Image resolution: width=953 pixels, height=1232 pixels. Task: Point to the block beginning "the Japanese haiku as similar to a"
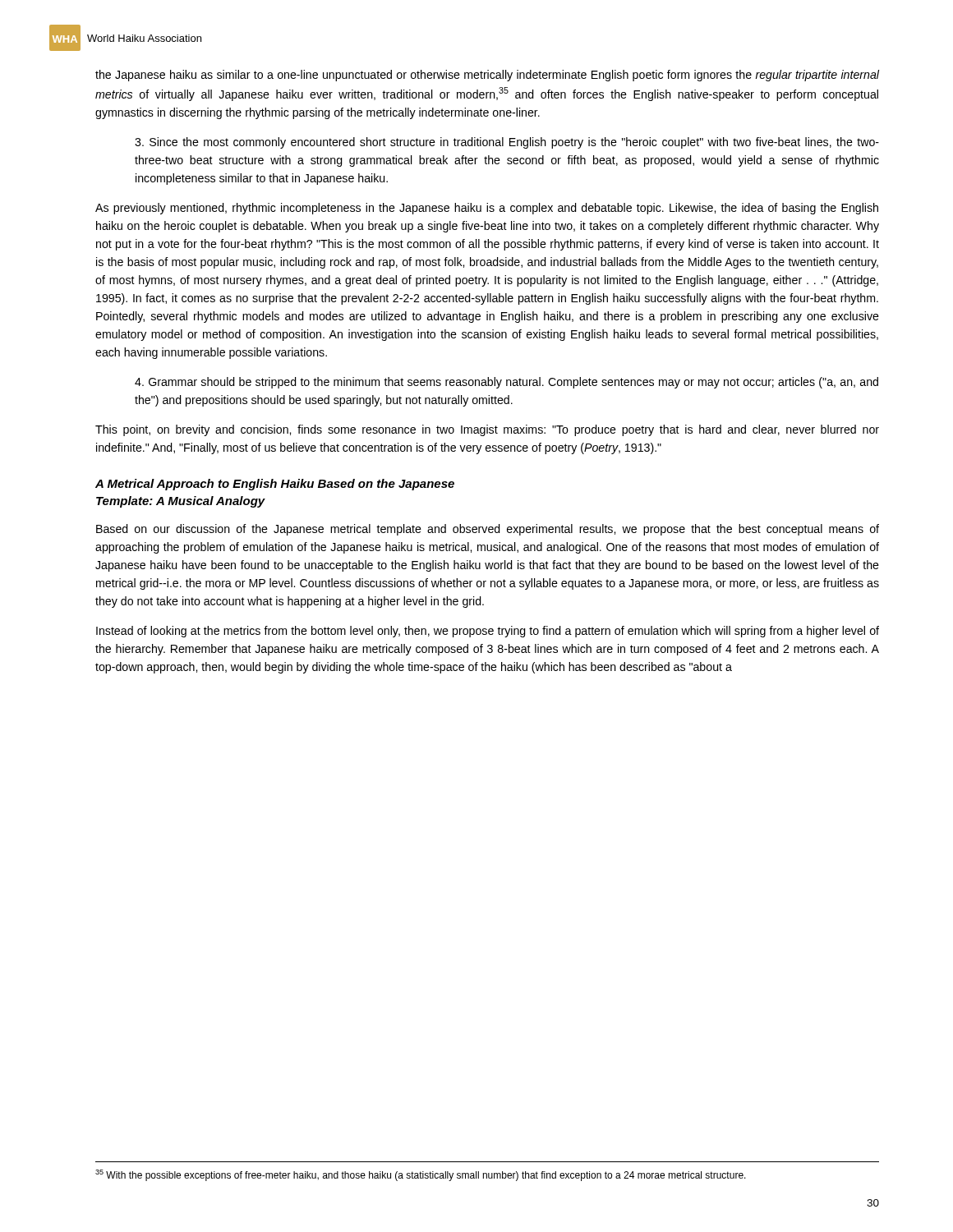(x=487, y=94)
